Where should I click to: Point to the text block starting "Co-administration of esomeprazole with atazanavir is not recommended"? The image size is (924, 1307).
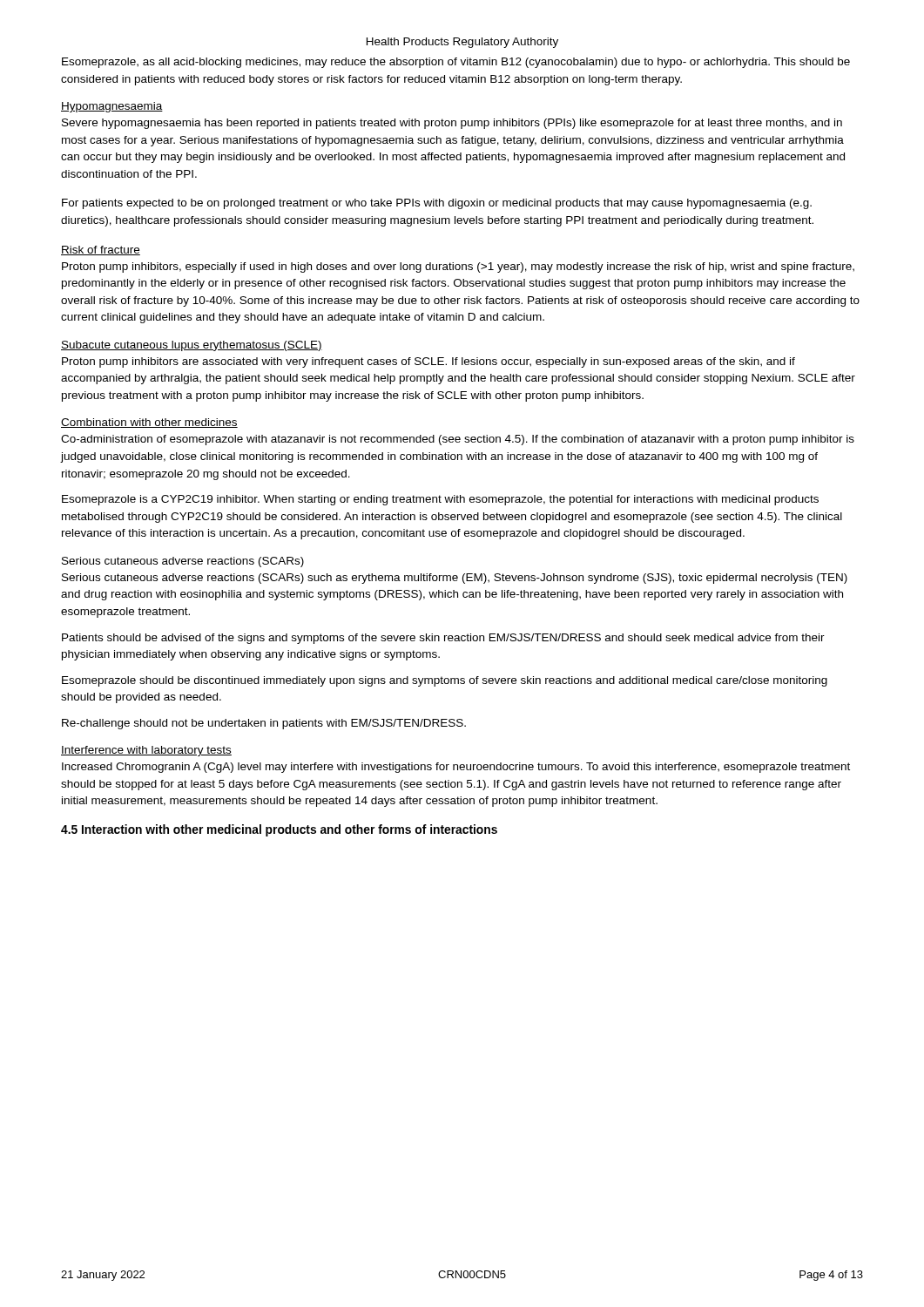coord(458,456)
